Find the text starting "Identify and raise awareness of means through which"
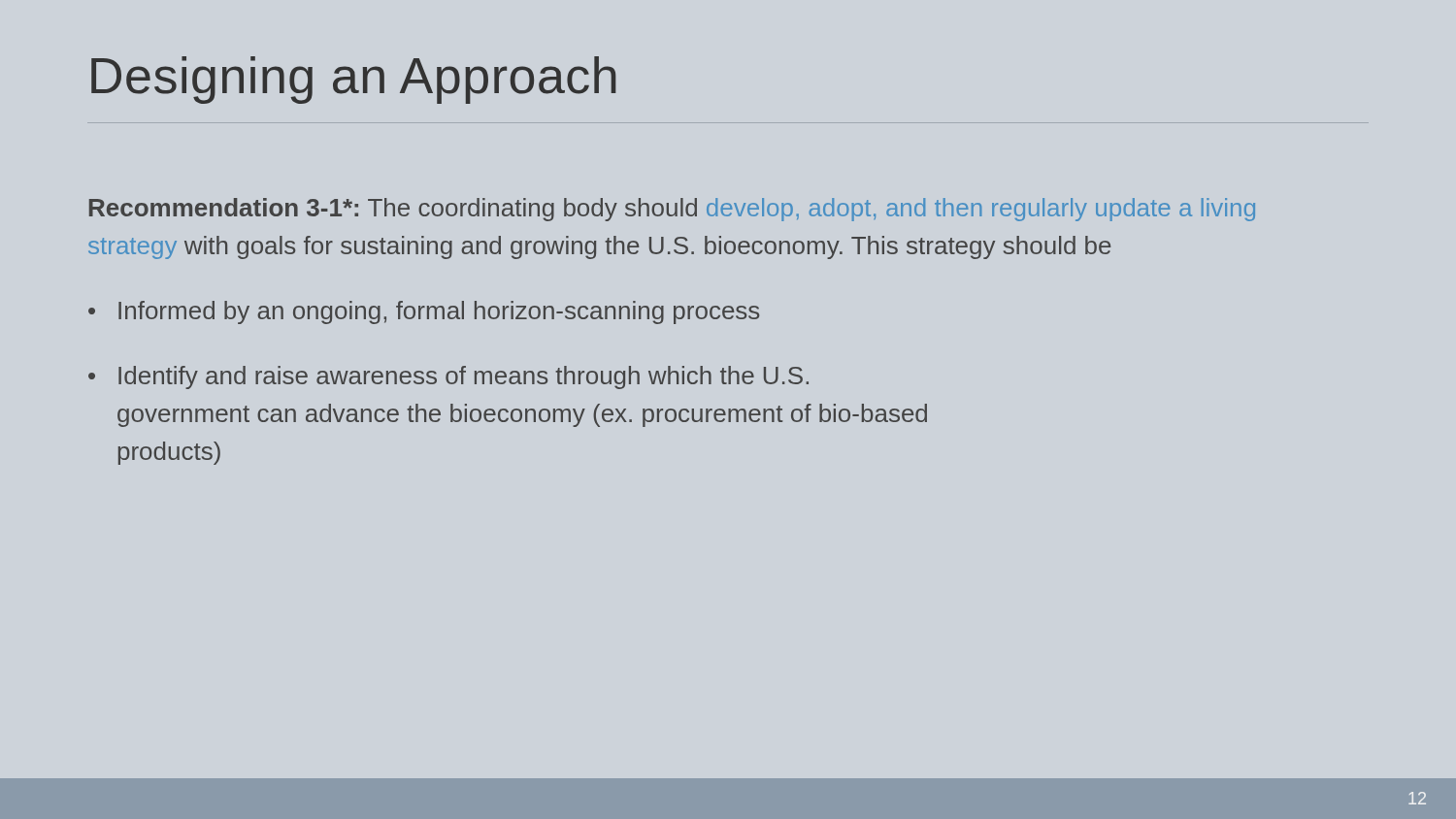This screenshot has height=819, width=1456. 728,416
